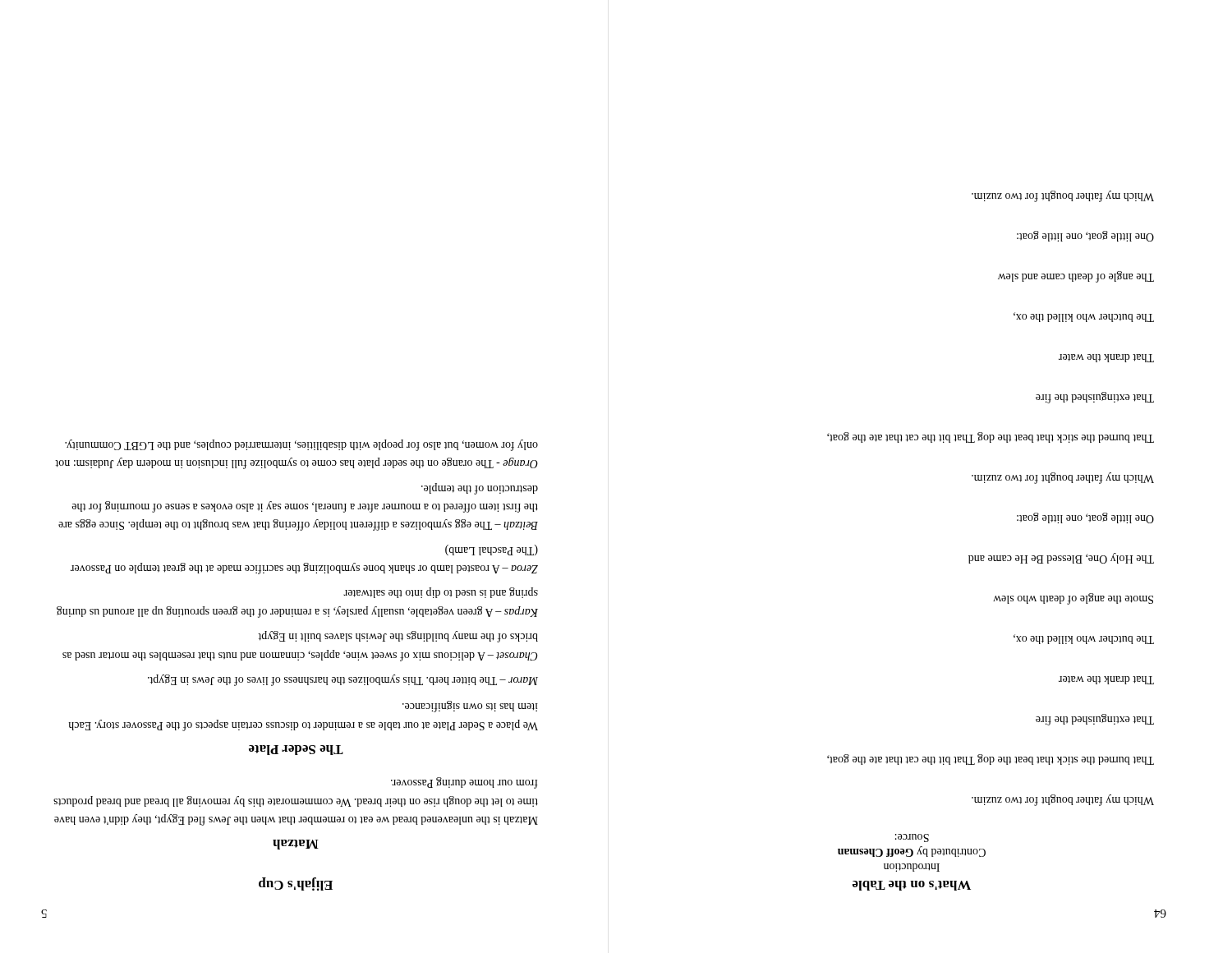Viewport: 1232px width, 953px height.
Task: Where is the passage that starts "Karpas – A green"?
Action: tap(297, 603)
